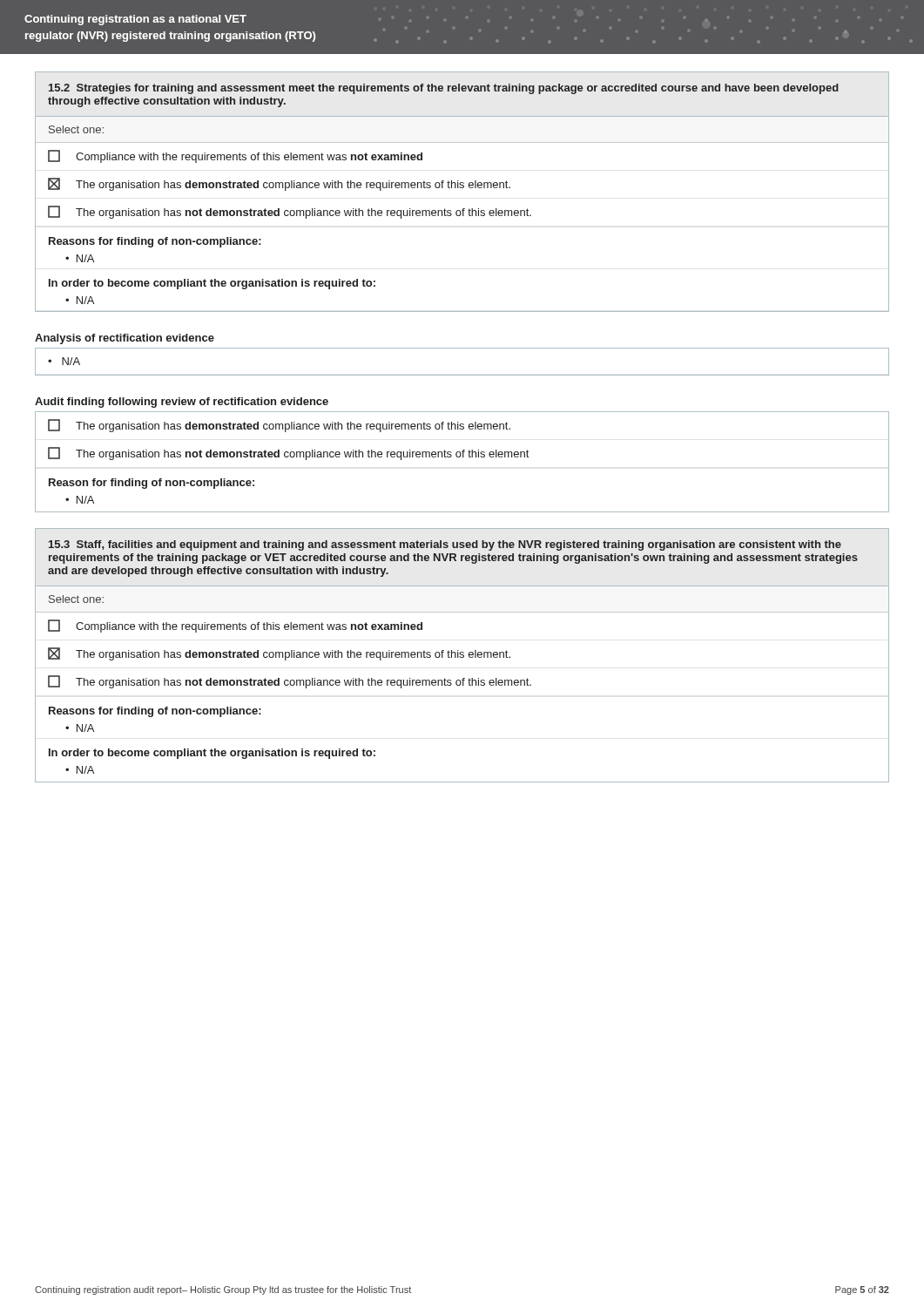Point to the text starting "Reason for finding of"
Viewport: 924px width, 1307px height.
click(152, 482)
